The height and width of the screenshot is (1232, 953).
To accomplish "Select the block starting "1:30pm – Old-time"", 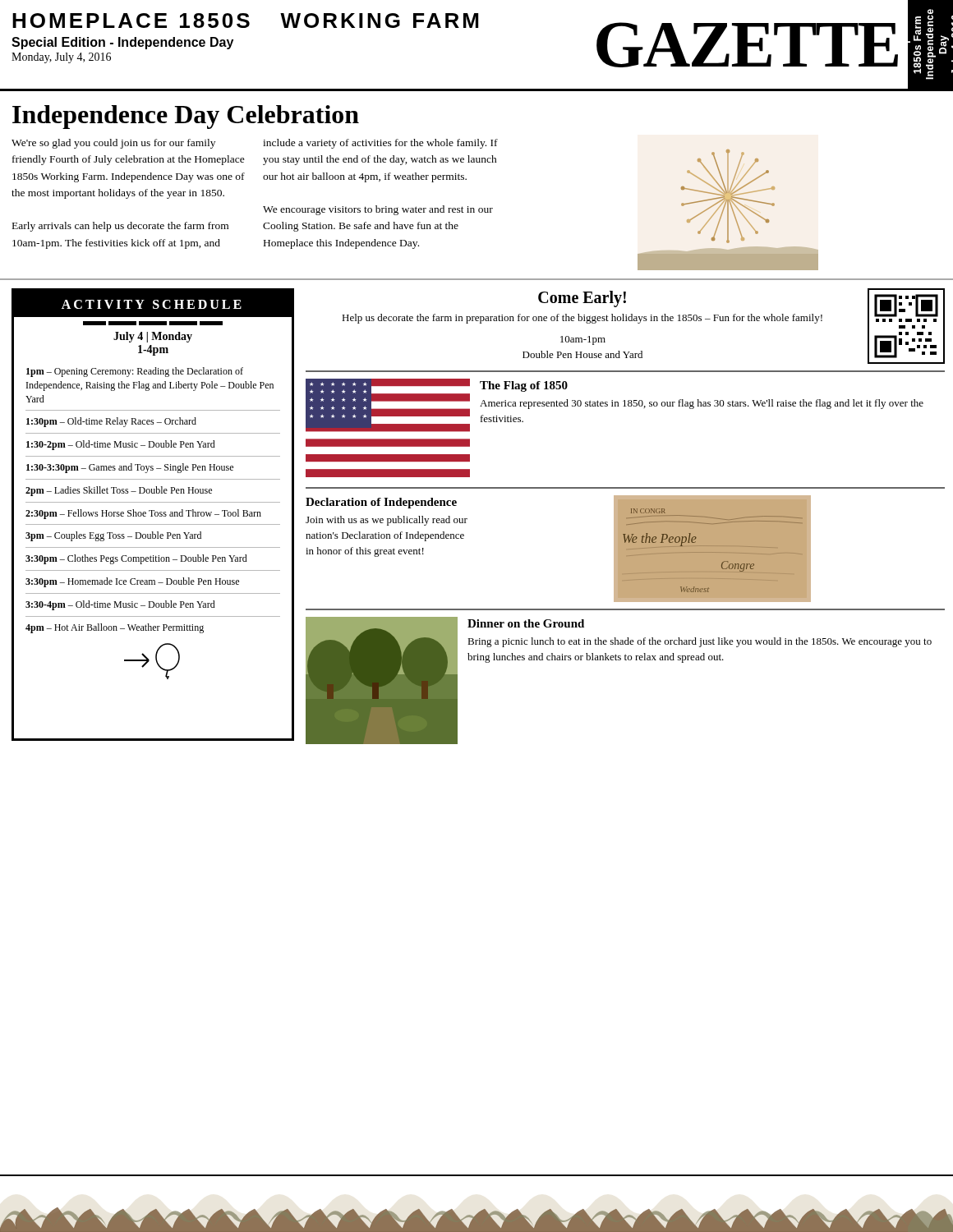I will coord(111,422).
